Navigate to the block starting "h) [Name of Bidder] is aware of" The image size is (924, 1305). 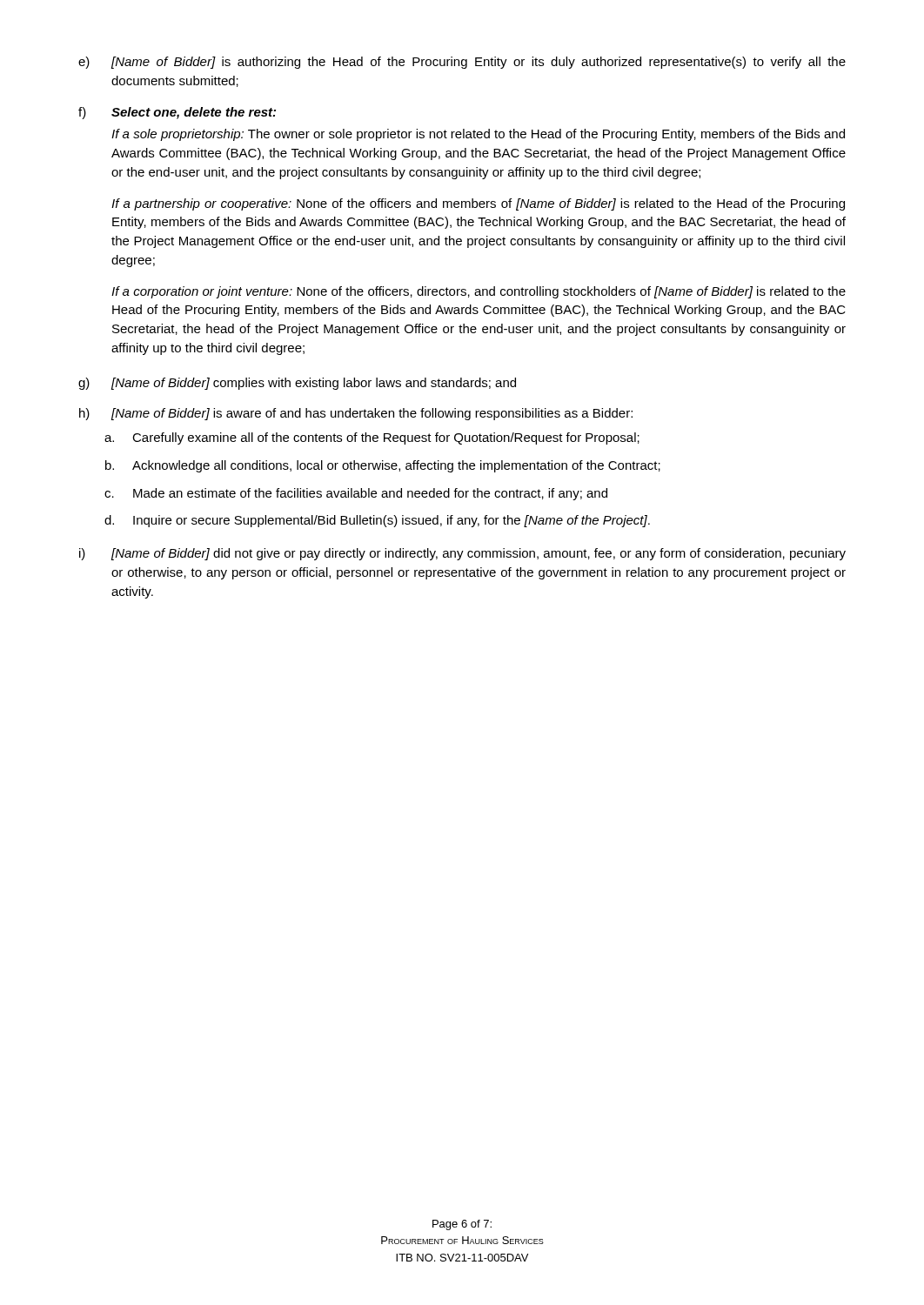click(462, 413)
